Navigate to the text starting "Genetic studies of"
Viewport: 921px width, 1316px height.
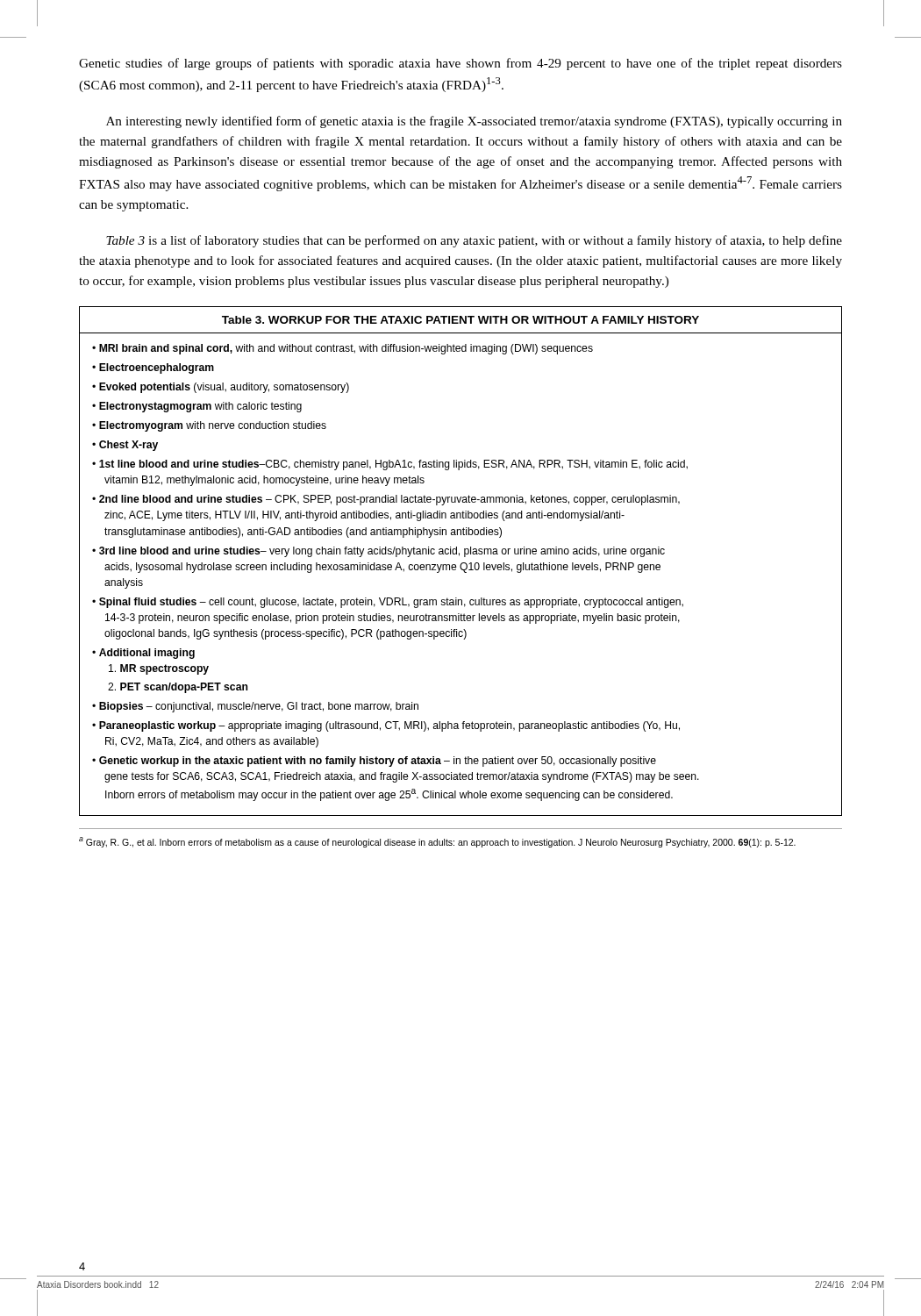[x=460, y=74]
